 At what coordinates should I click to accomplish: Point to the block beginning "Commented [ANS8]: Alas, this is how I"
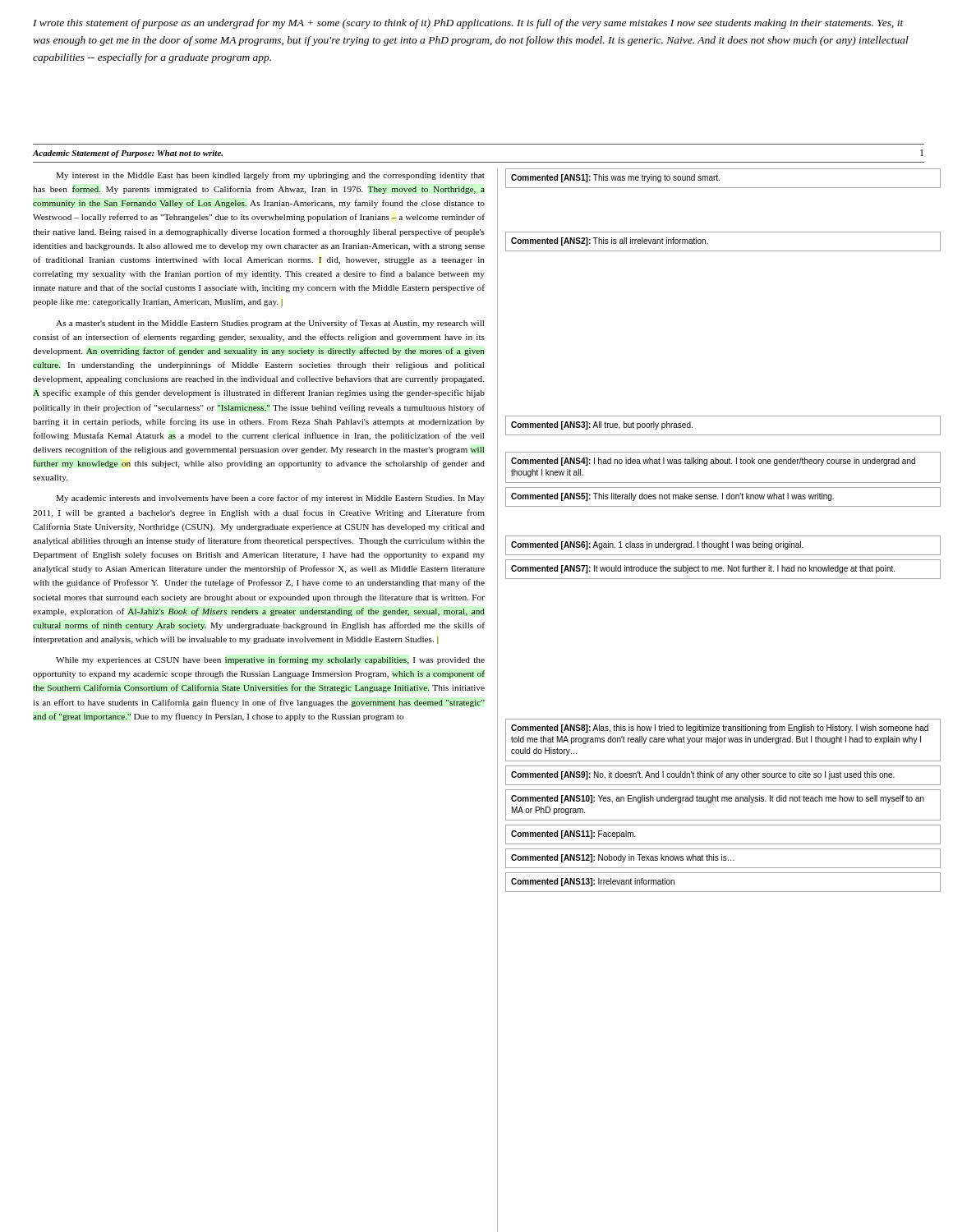tap(720, 740)
